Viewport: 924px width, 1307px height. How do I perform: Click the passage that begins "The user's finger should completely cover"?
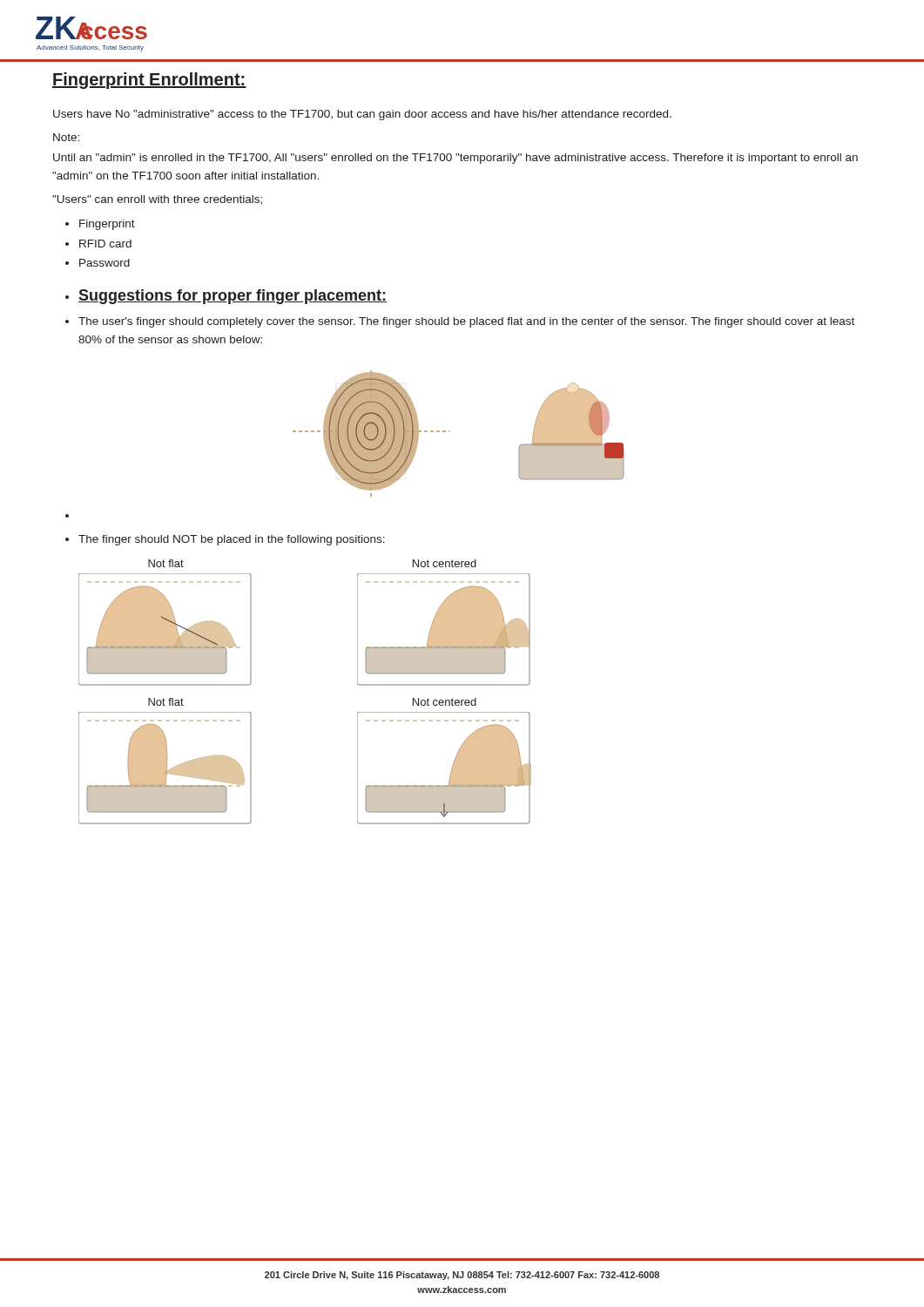click(x=466, y=330)
